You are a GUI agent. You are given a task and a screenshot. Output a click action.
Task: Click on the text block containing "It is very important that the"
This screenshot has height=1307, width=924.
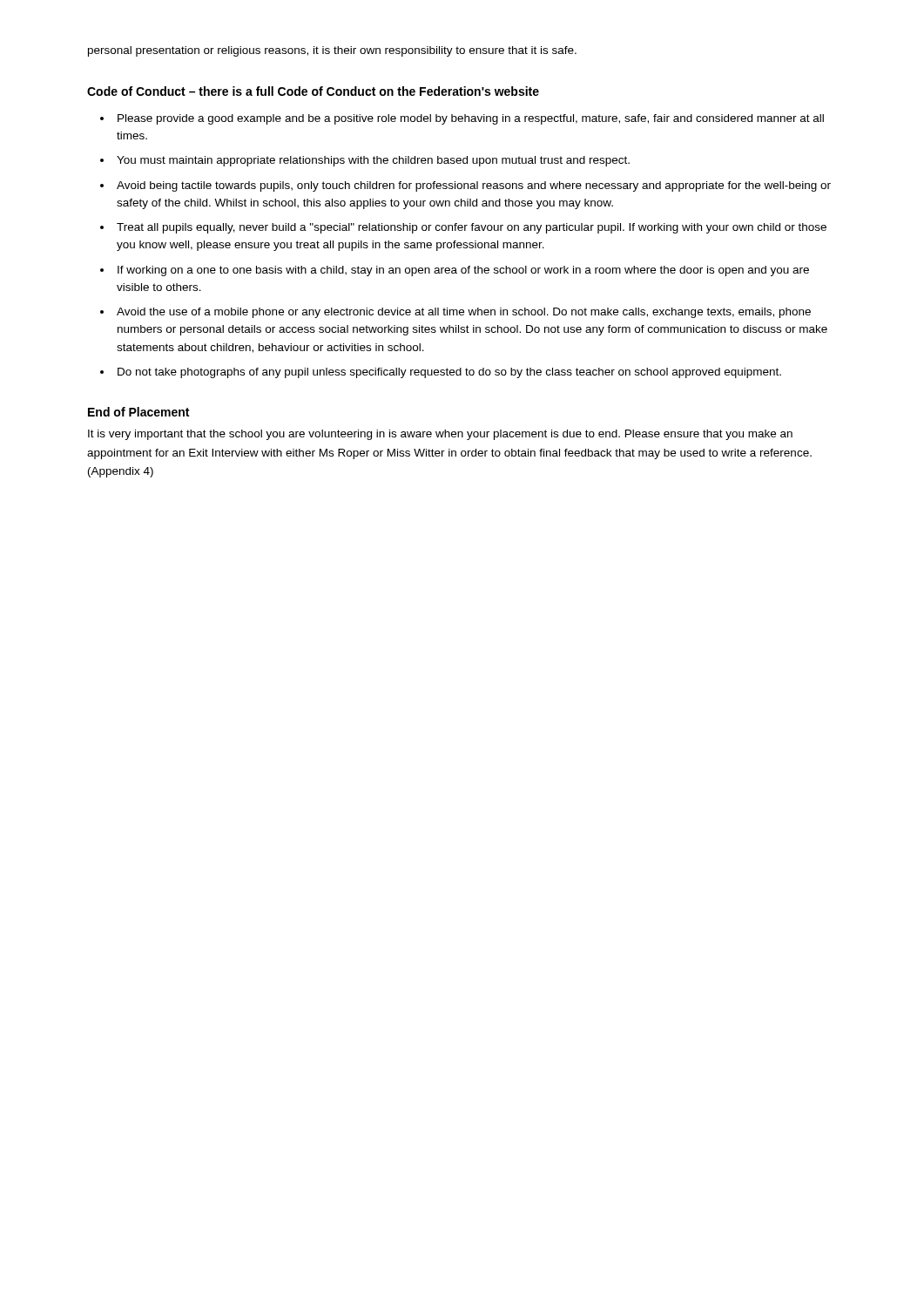[462, 453]
